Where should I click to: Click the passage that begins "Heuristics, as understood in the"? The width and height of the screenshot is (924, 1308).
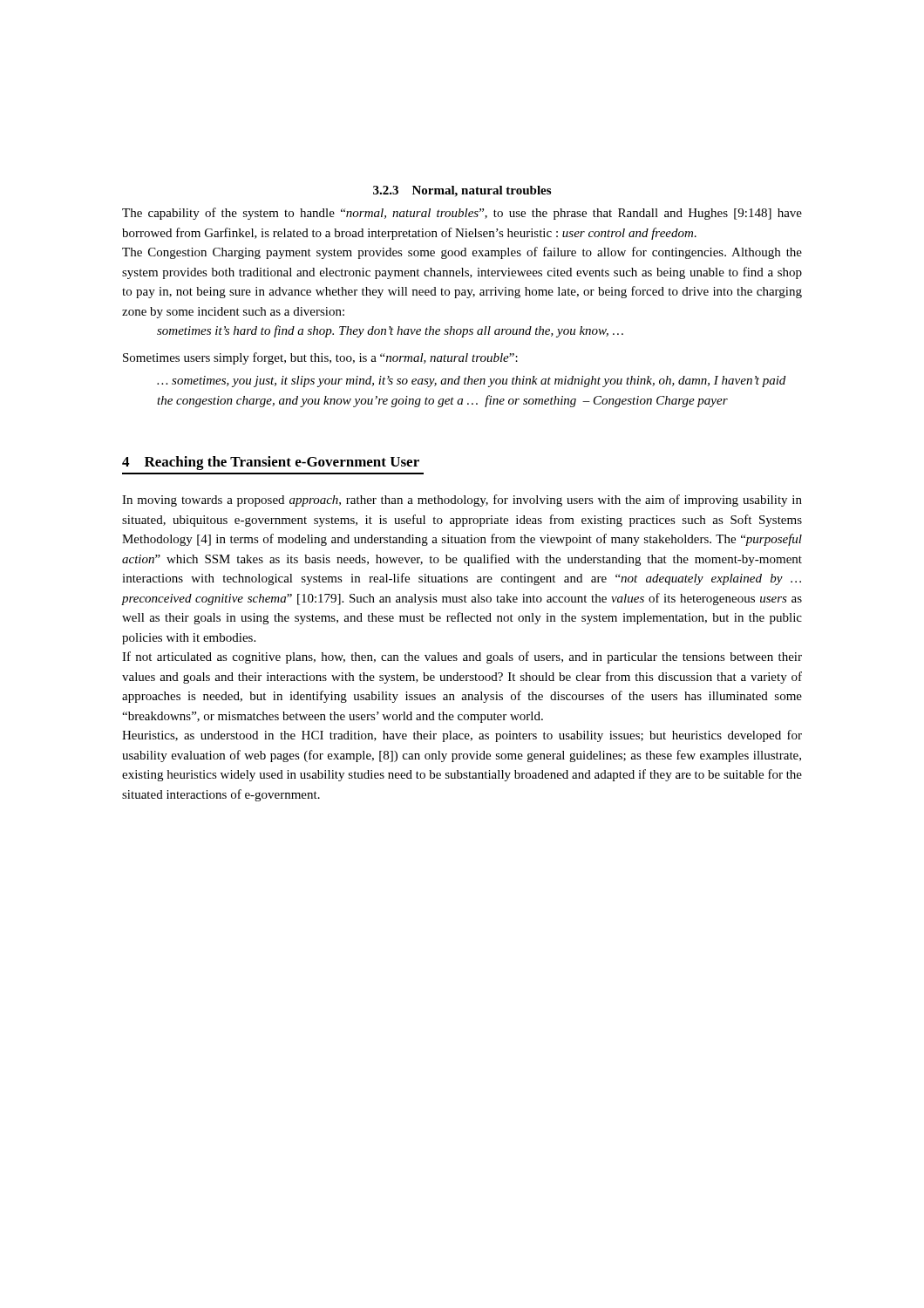[462, 765]
